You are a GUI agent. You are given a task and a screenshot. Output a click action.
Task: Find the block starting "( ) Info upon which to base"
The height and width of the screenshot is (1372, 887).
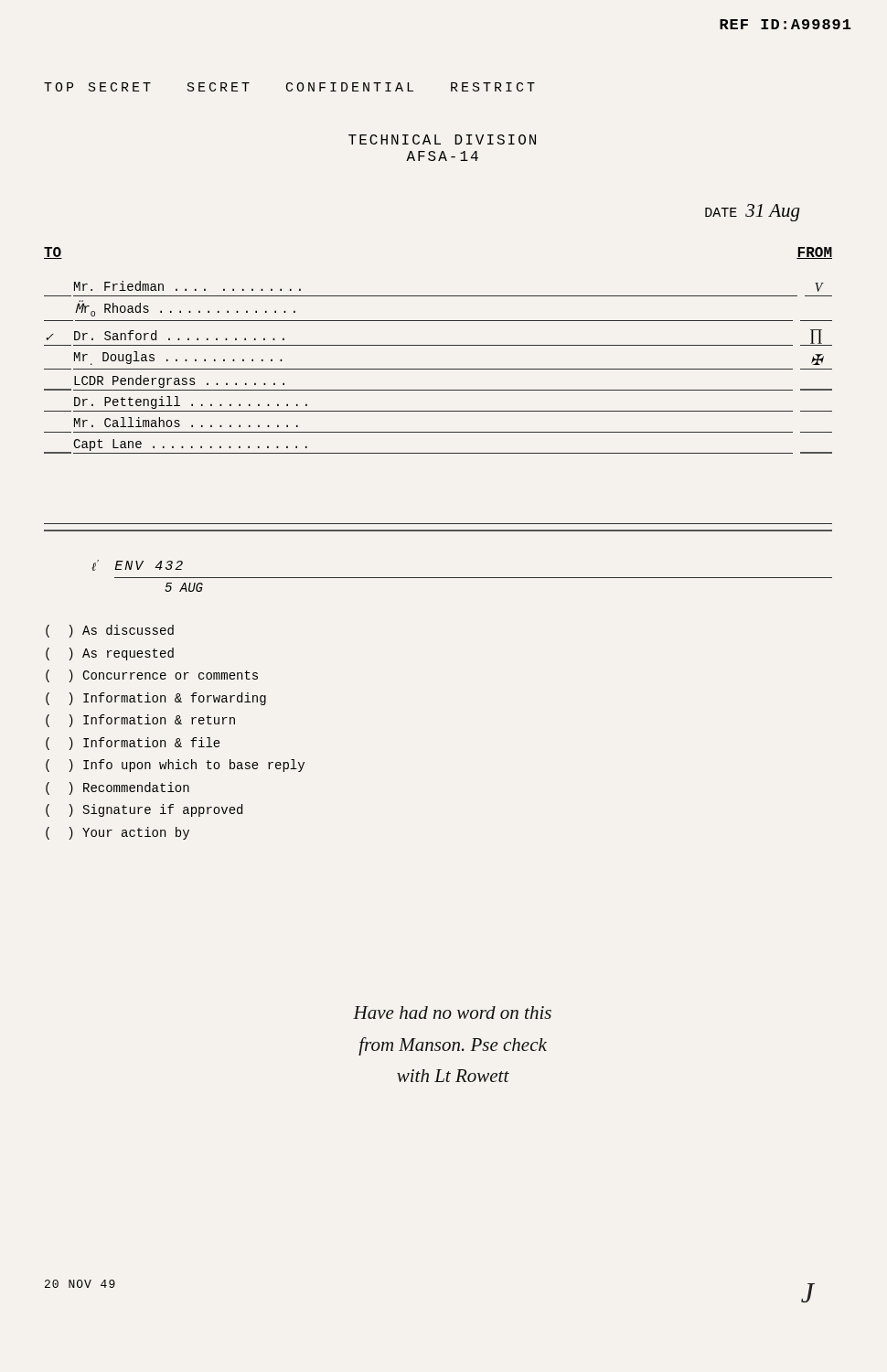pyautogui.click(x=175, y=766)
